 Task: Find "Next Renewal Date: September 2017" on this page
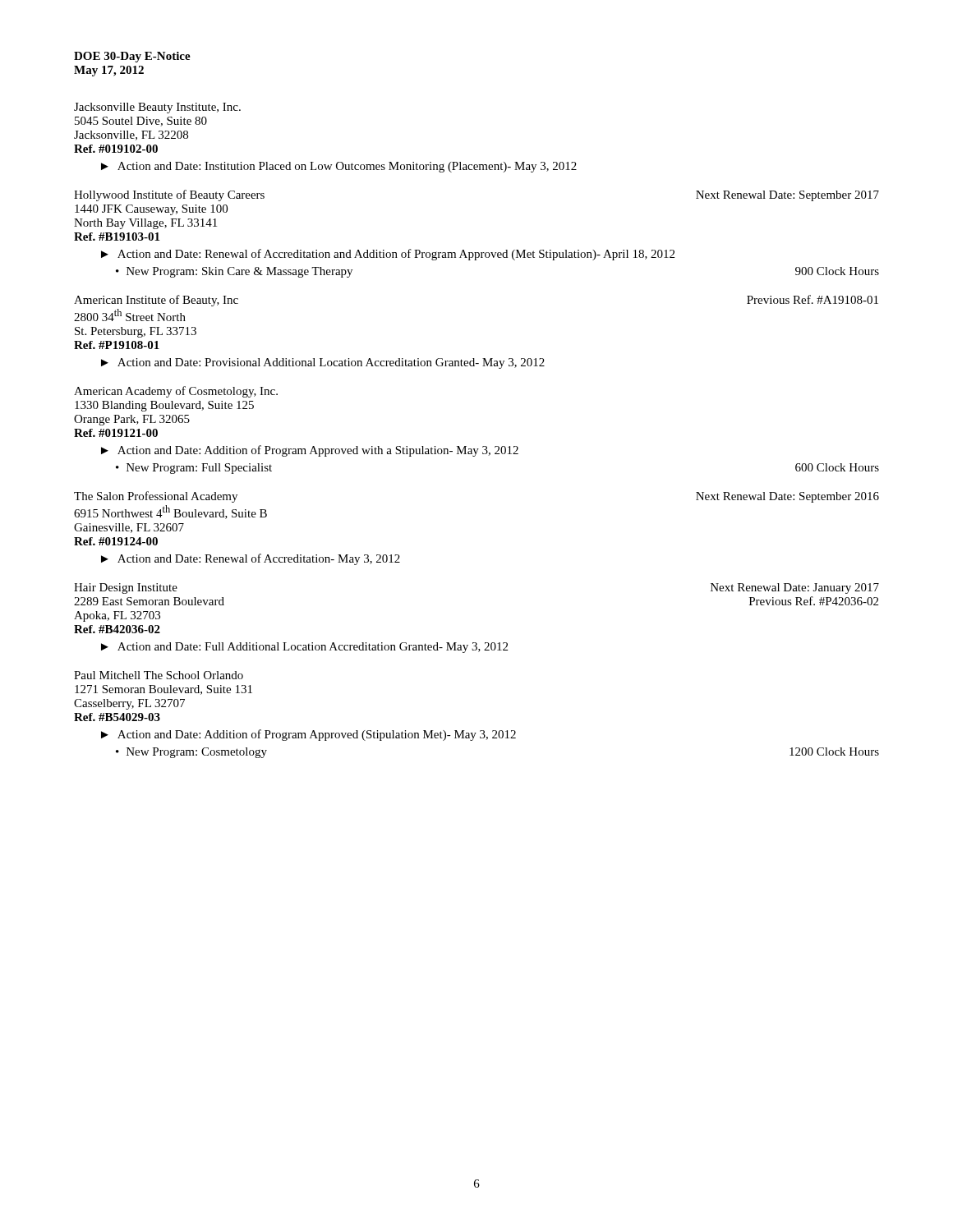tap(787, 195)
